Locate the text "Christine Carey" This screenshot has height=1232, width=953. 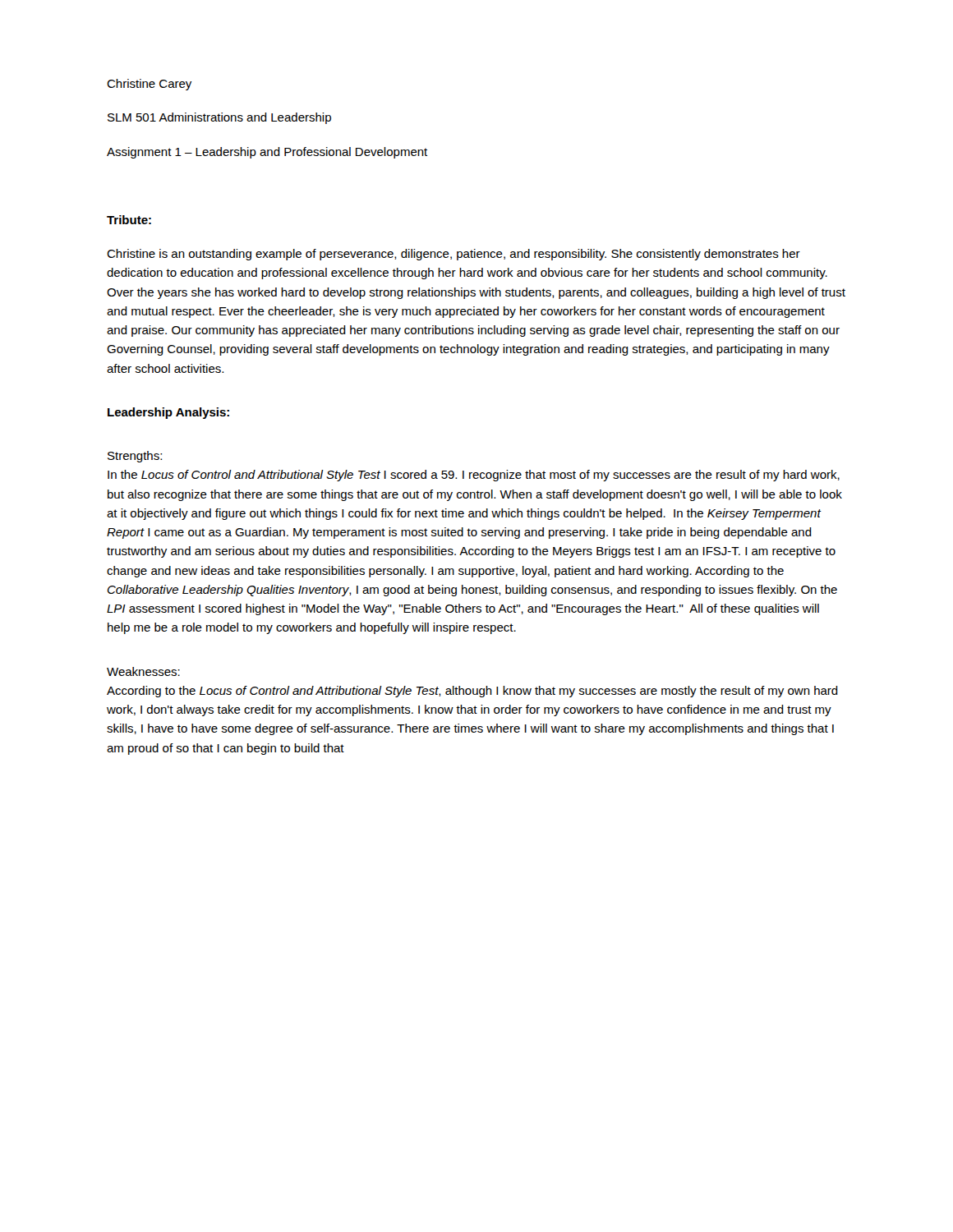click(149, 85)
